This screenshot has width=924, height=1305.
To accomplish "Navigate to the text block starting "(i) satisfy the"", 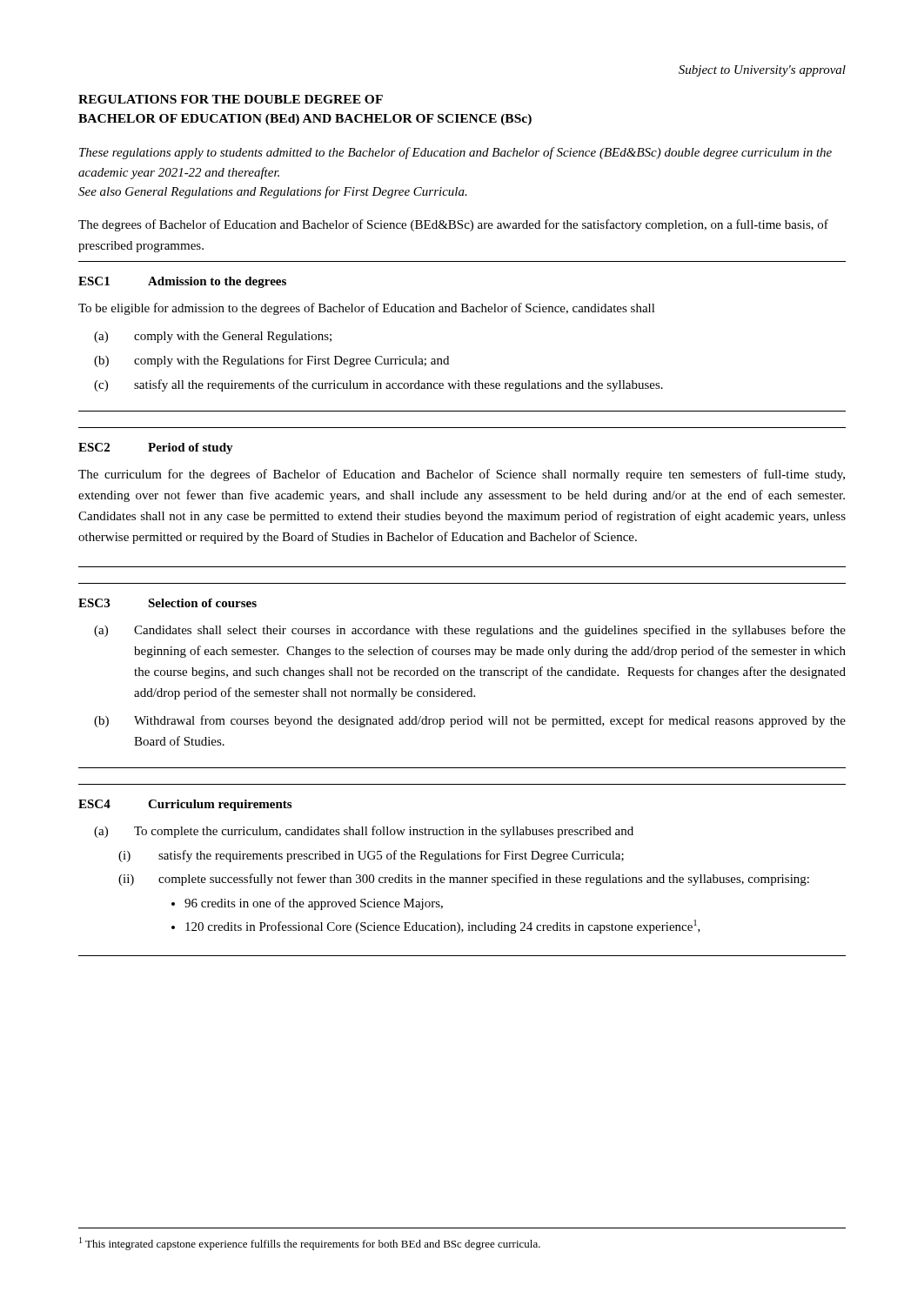I will 482,855.
